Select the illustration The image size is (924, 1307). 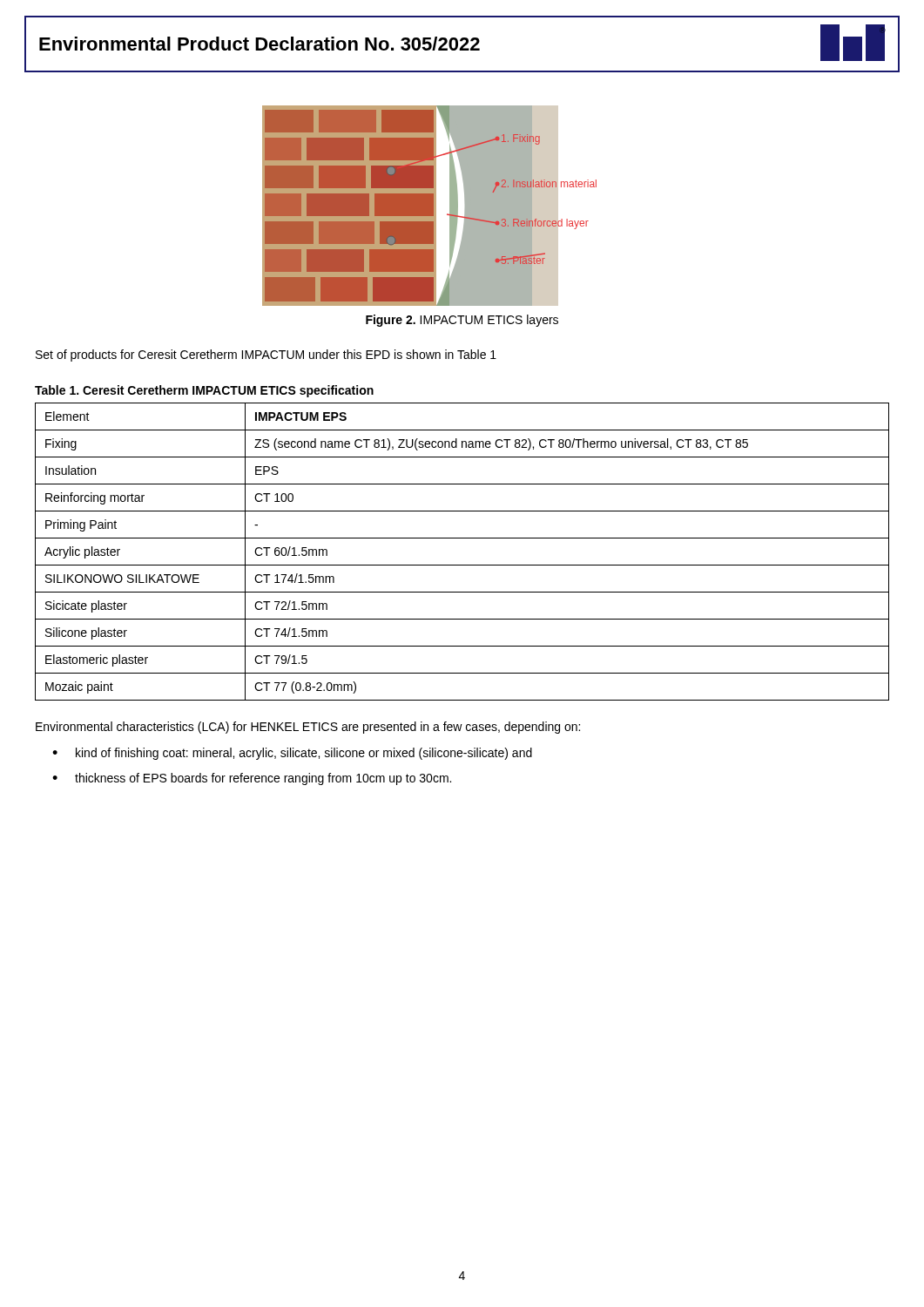pyautogui.click(x=462, y=206)
